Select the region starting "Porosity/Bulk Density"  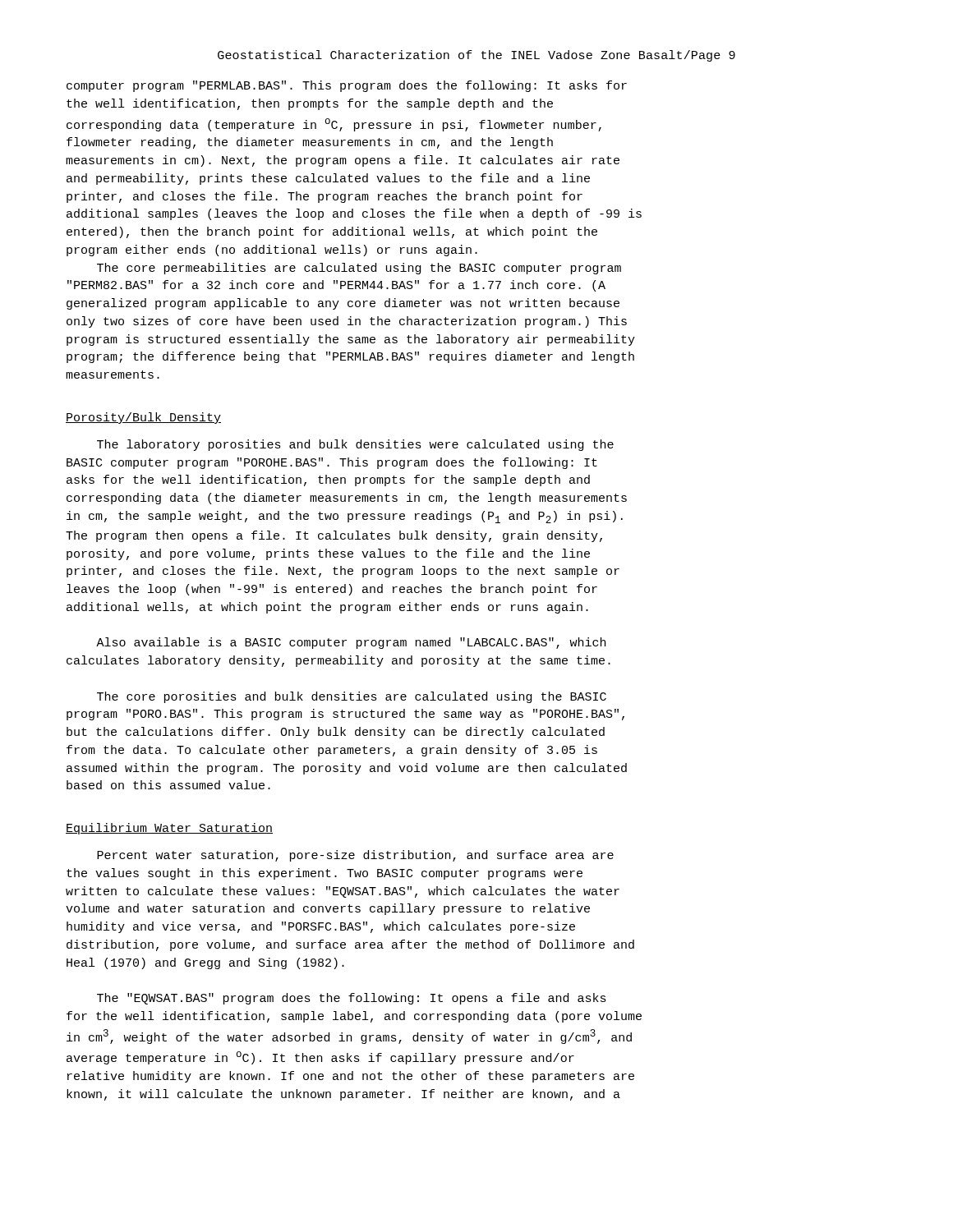(x=143, y=418)
